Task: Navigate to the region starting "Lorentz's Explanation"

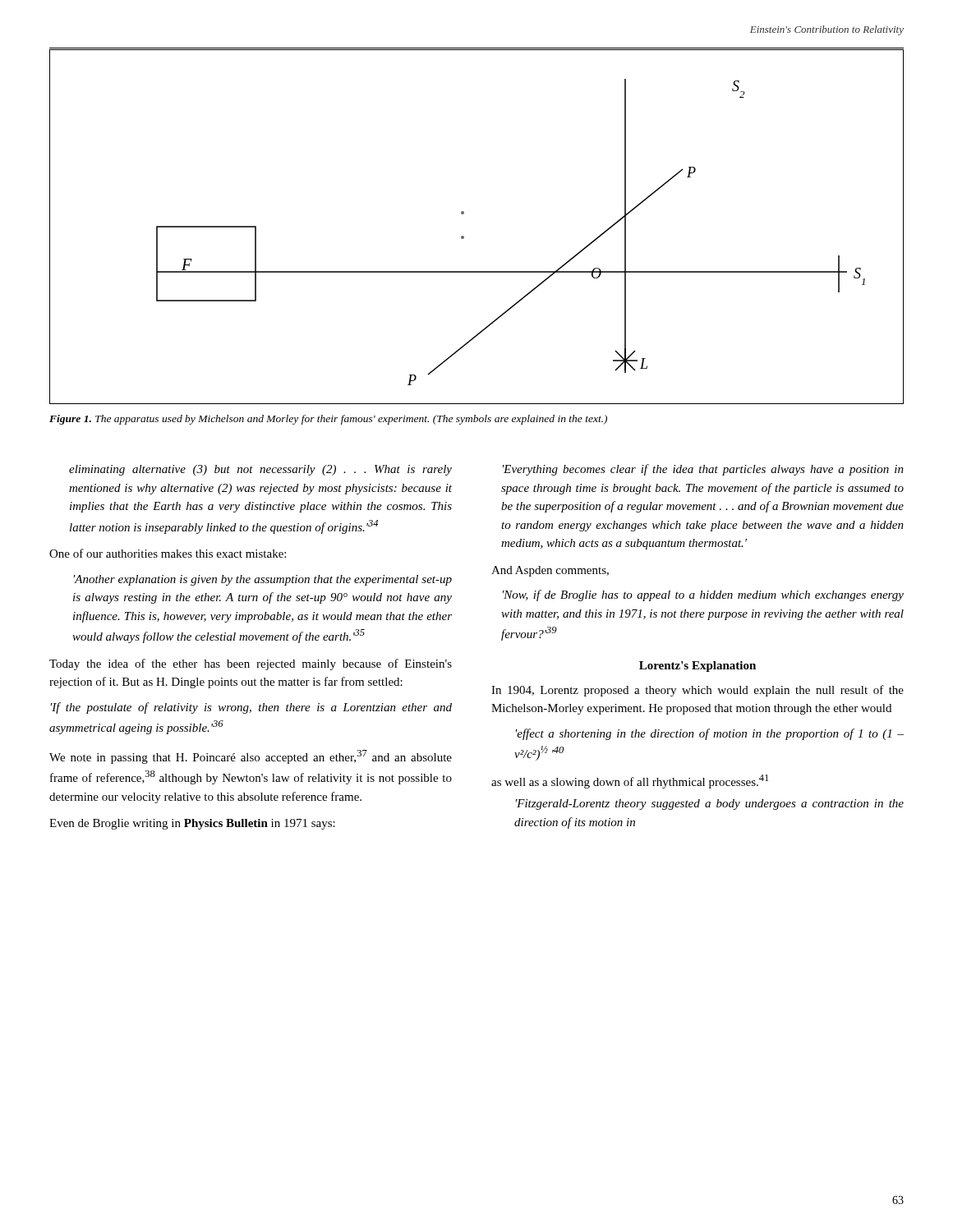Action: [x=698, y=665]
